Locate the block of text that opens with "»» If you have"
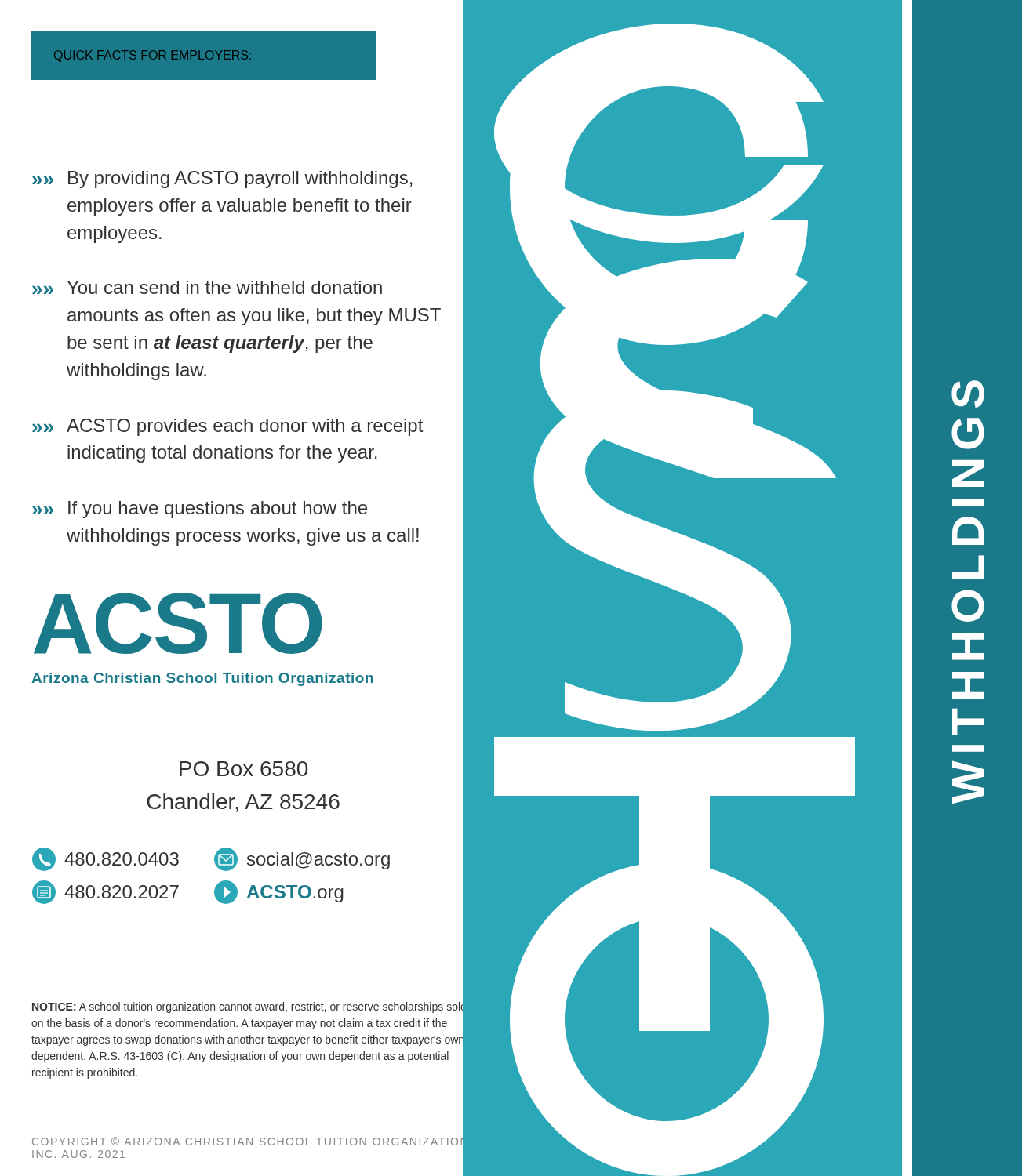This screenshot has width=1022, height=1176. (243, 522)
